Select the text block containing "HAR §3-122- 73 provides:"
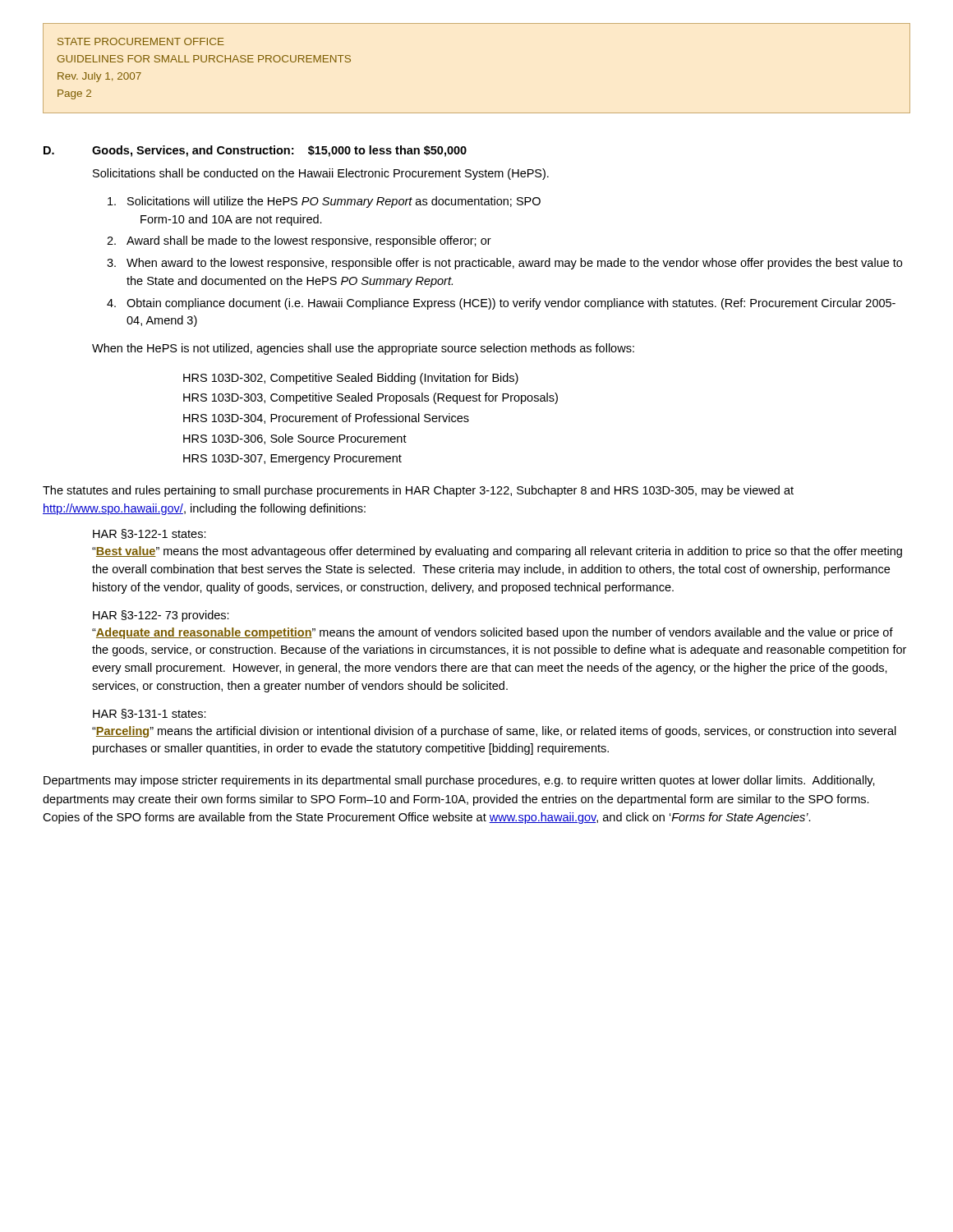This screenshot has height=1232, width=953. click(501, 652)
